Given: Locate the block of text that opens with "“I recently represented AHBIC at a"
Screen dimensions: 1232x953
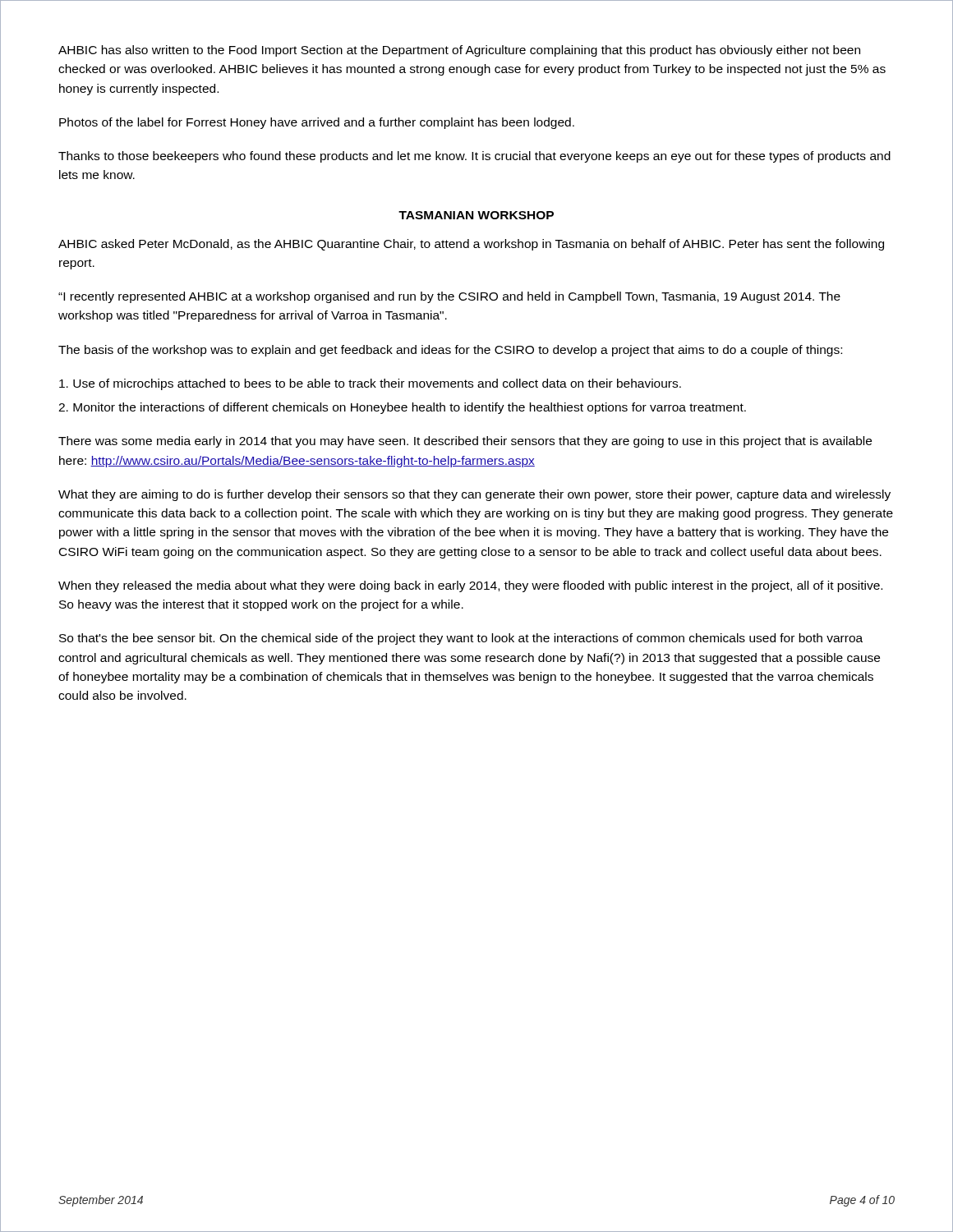Looking at the screenshot, I should coord(449,306).
